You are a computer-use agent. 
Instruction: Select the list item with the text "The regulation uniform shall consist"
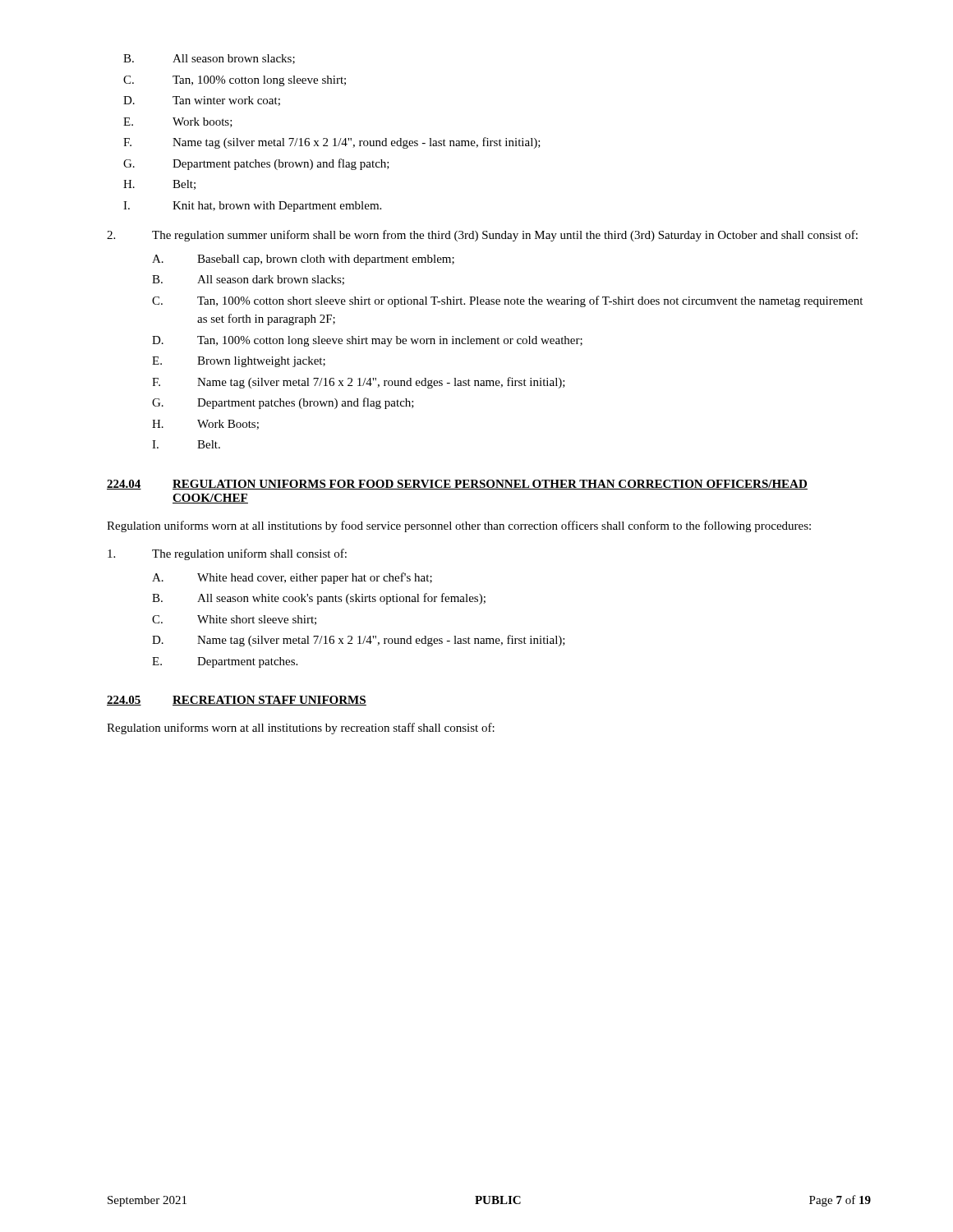point(227,554)
